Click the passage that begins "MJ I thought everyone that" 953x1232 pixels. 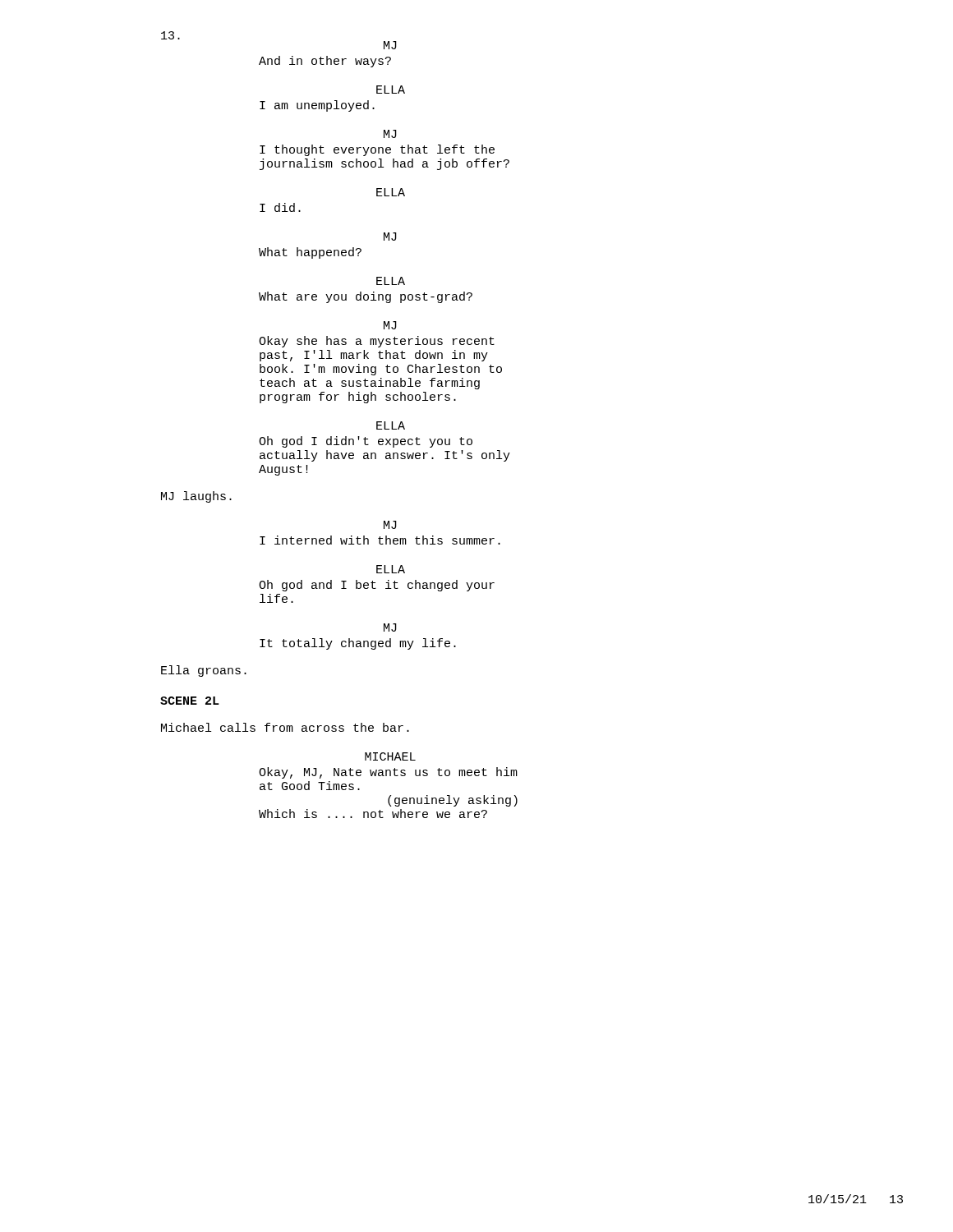tap(390, 134)
